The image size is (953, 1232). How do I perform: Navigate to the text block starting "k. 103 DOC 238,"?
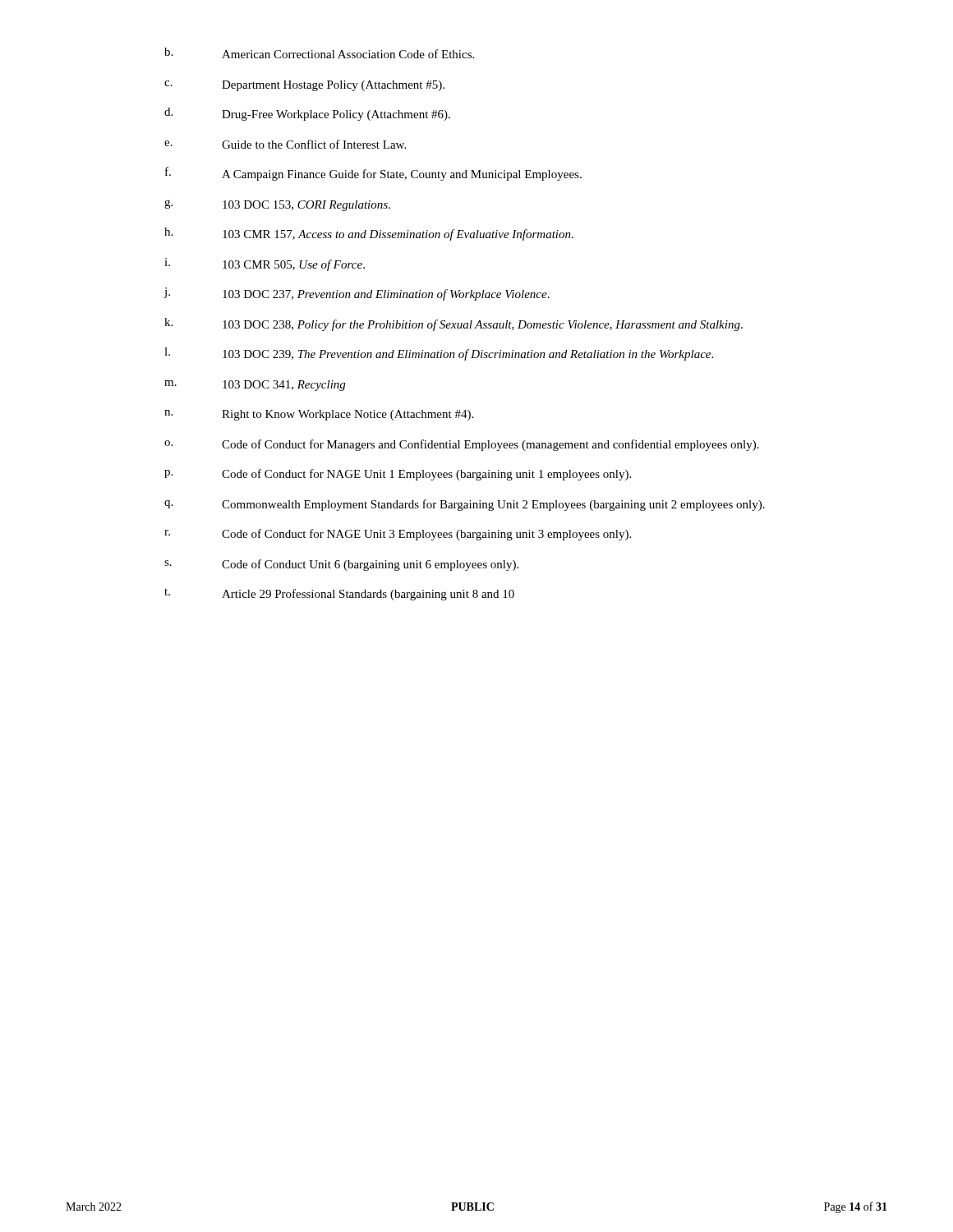526,324
